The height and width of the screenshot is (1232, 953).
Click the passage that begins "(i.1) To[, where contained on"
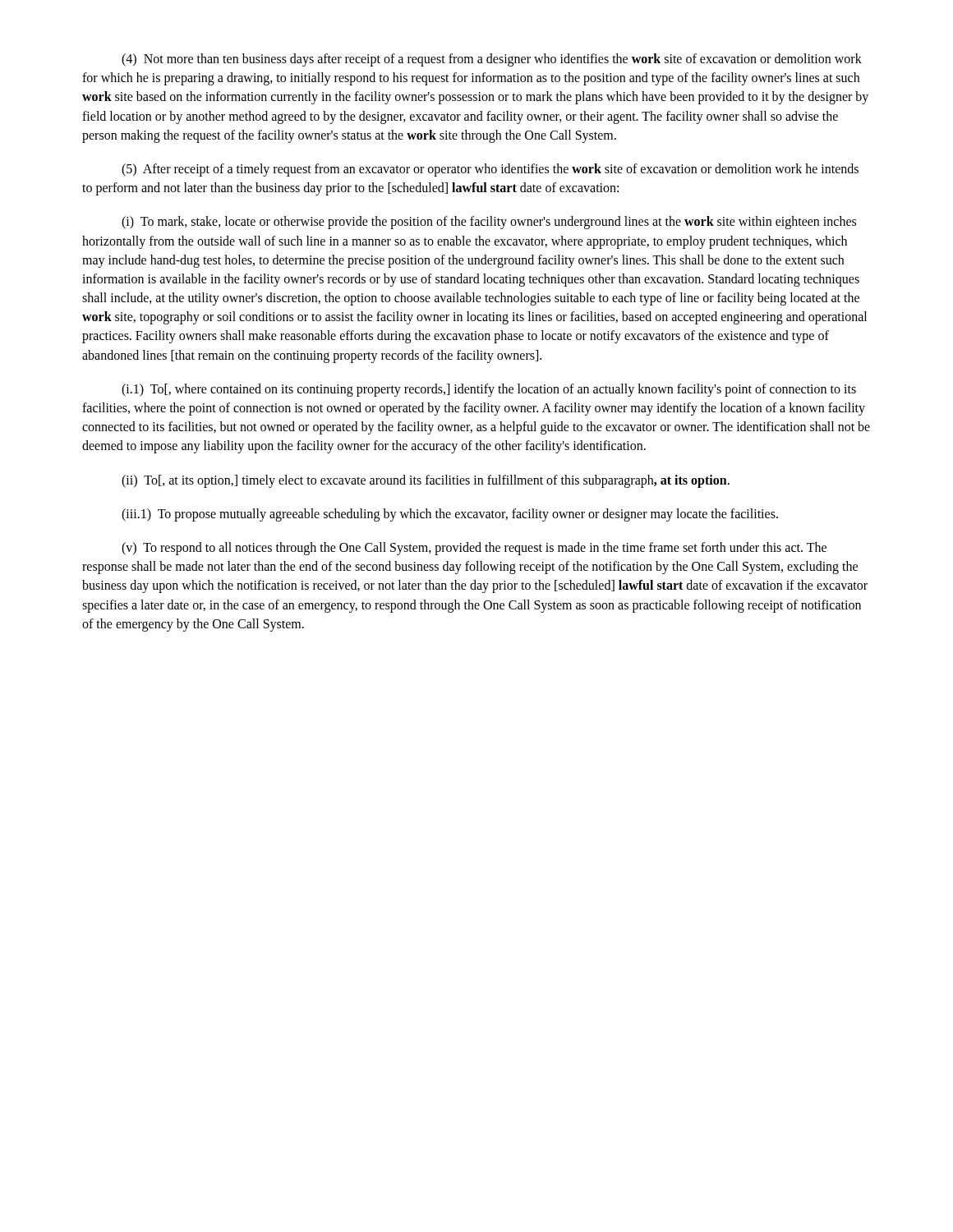click(476, 417)
